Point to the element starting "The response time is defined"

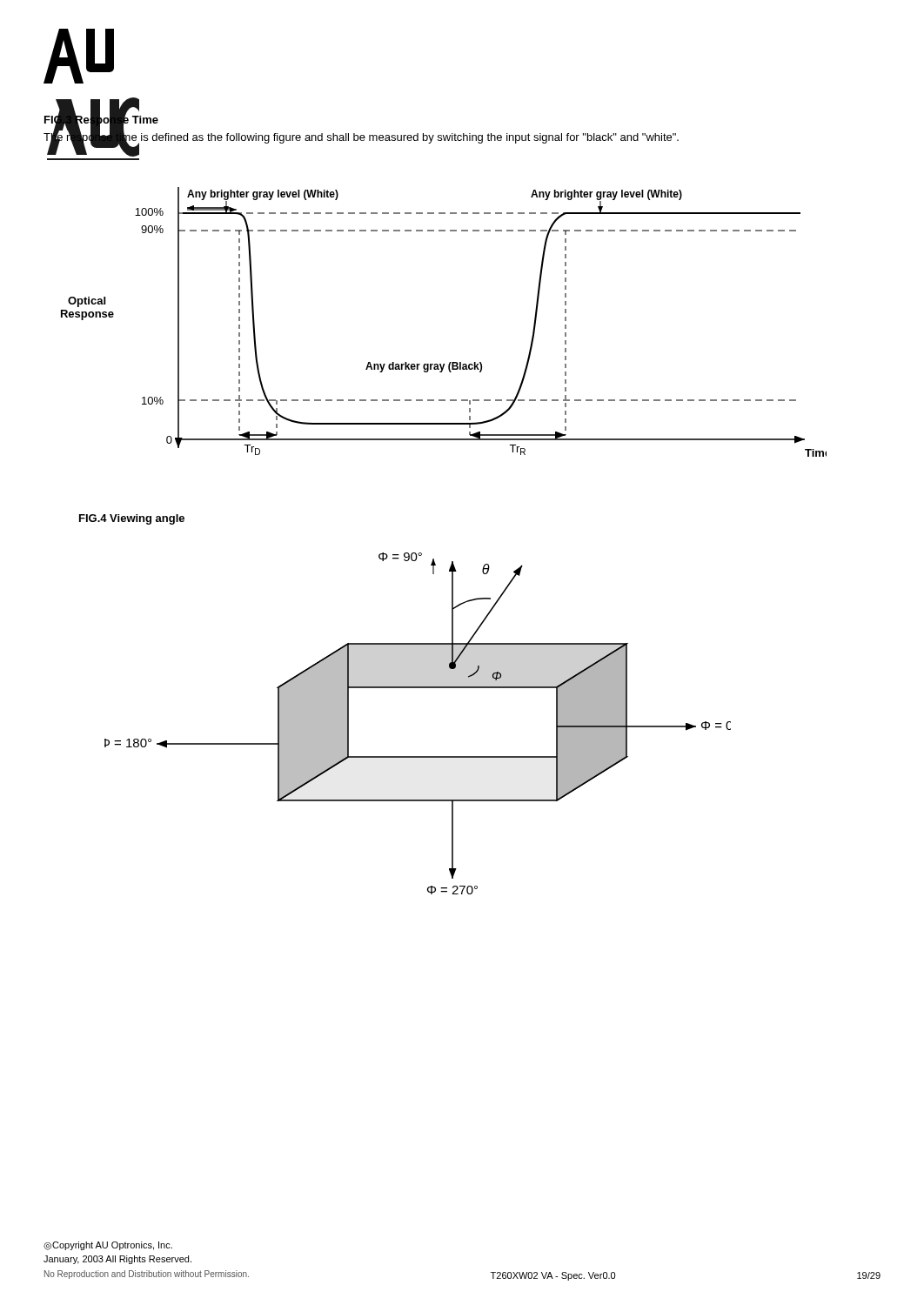click(x=362, y=137)
